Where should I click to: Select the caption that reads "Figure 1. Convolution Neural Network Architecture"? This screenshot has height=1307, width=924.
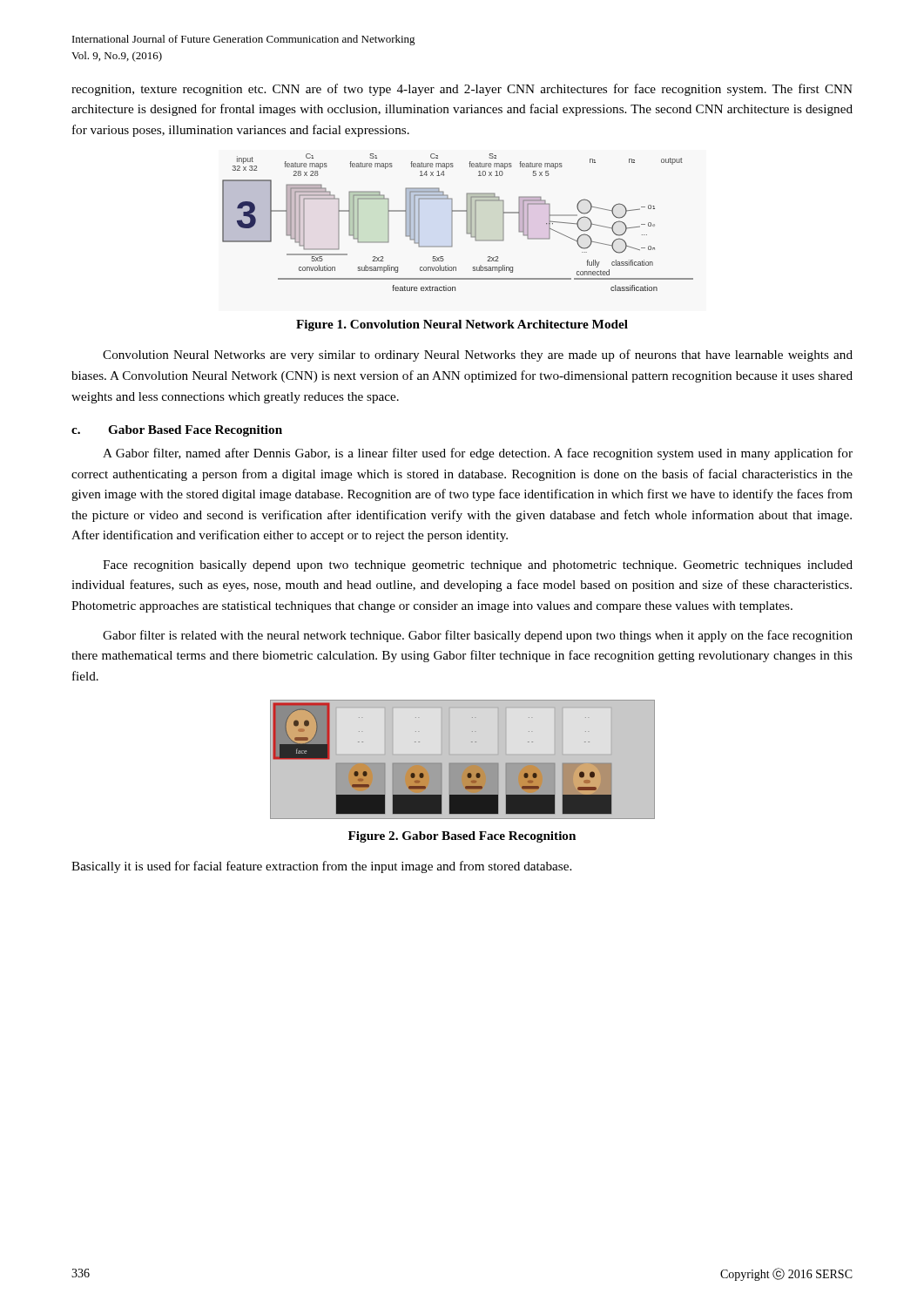coord(462,324)
